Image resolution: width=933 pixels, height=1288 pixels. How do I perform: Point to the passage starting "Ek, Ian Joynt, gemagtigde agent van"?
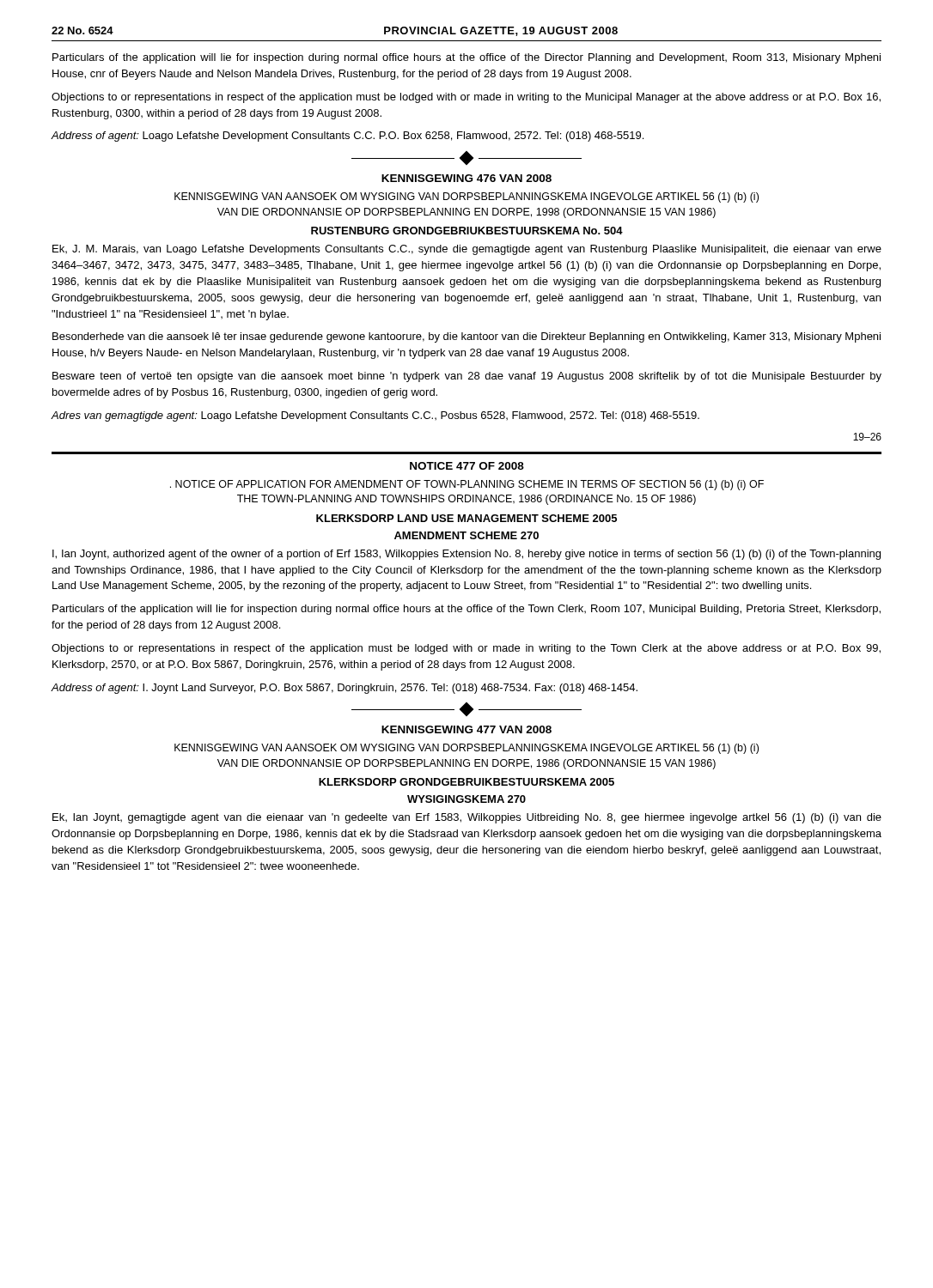coord(466,842)
